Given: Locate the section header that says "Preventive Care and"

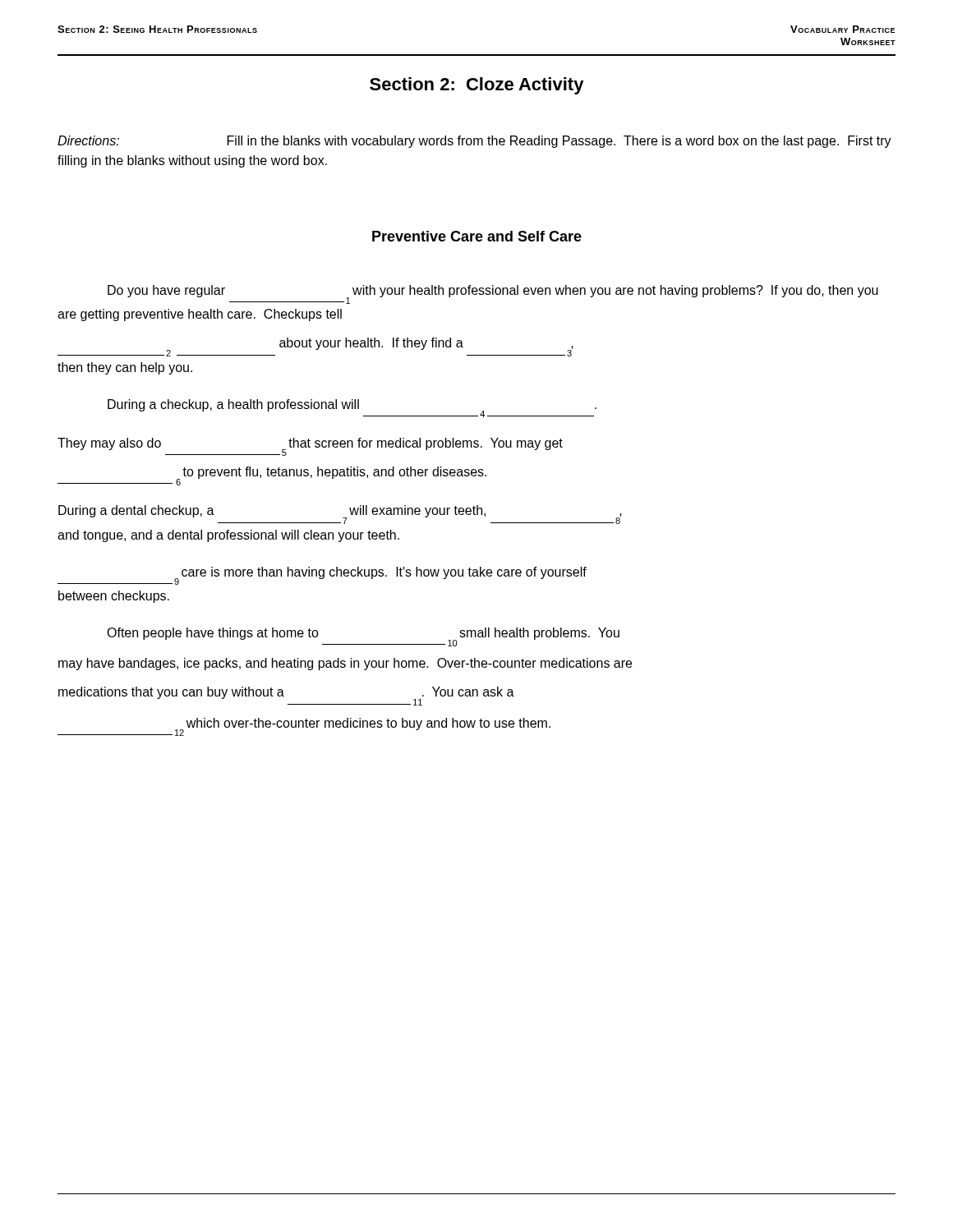Looking at the screenshot, I should [x=476, y=237].
